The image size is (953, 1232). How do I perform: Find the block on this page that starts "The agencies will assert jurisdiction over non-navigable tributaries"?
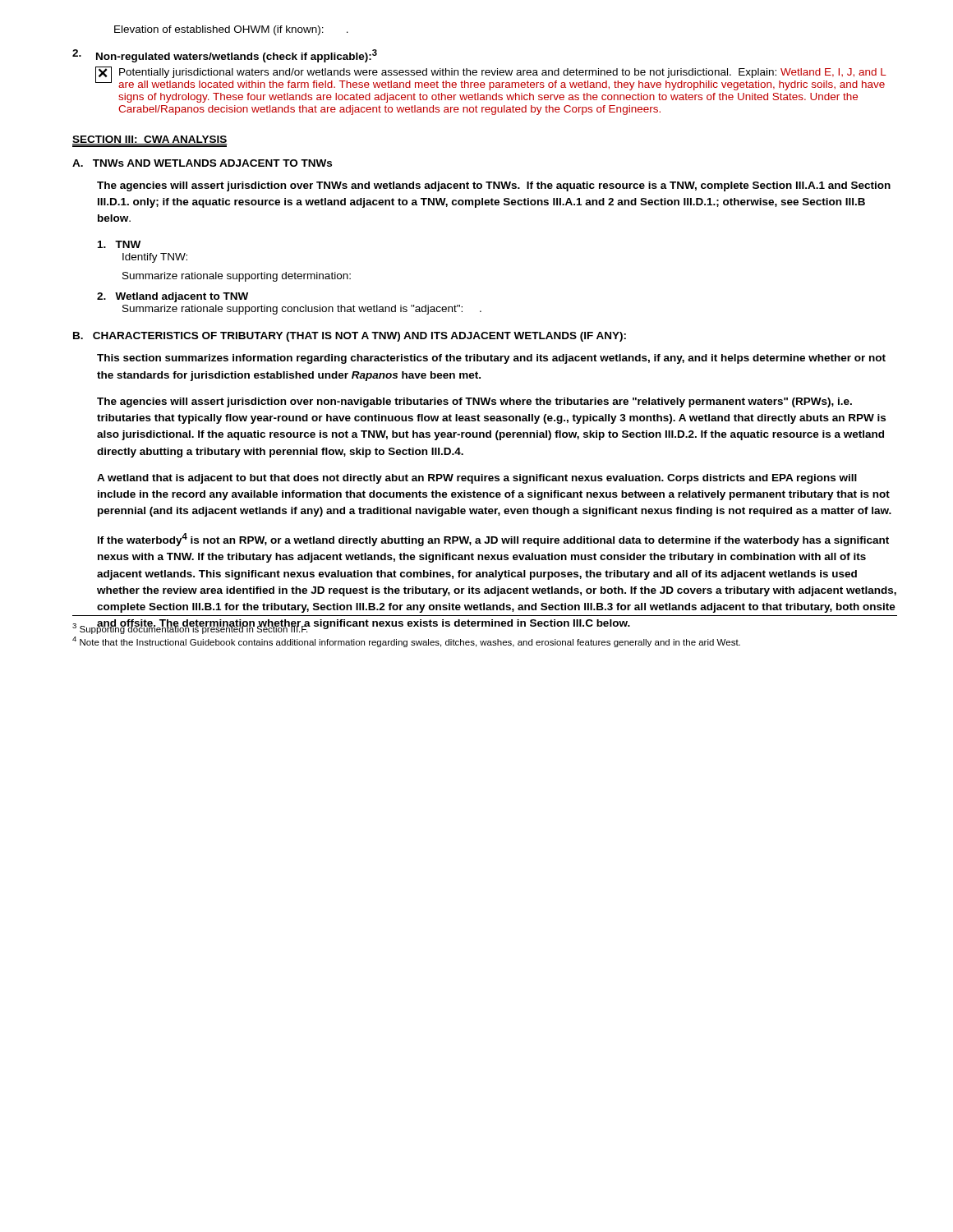point(492,426)
